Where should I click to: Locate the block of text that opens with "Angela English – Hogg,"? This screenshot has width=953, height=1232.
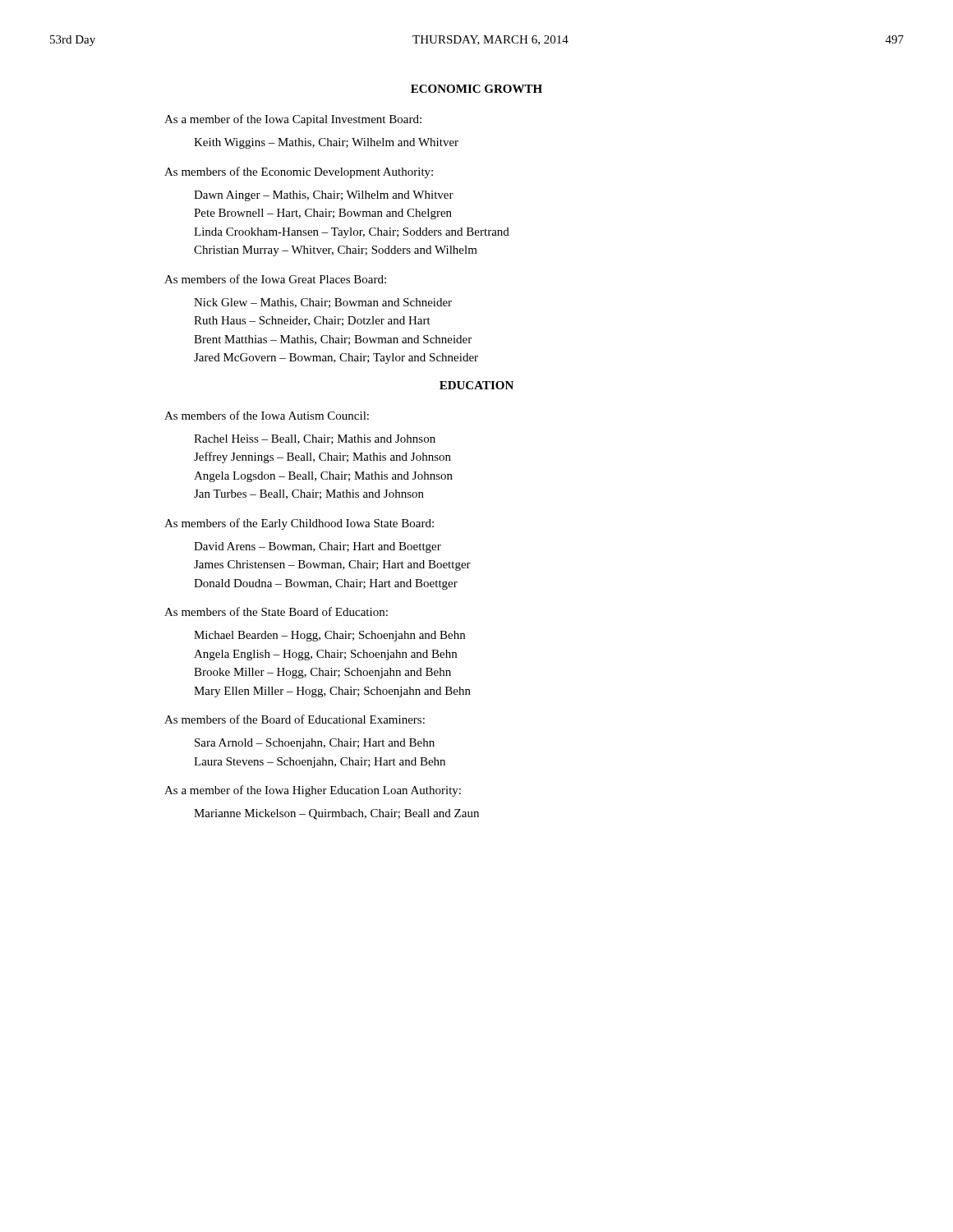pos(326,653)
